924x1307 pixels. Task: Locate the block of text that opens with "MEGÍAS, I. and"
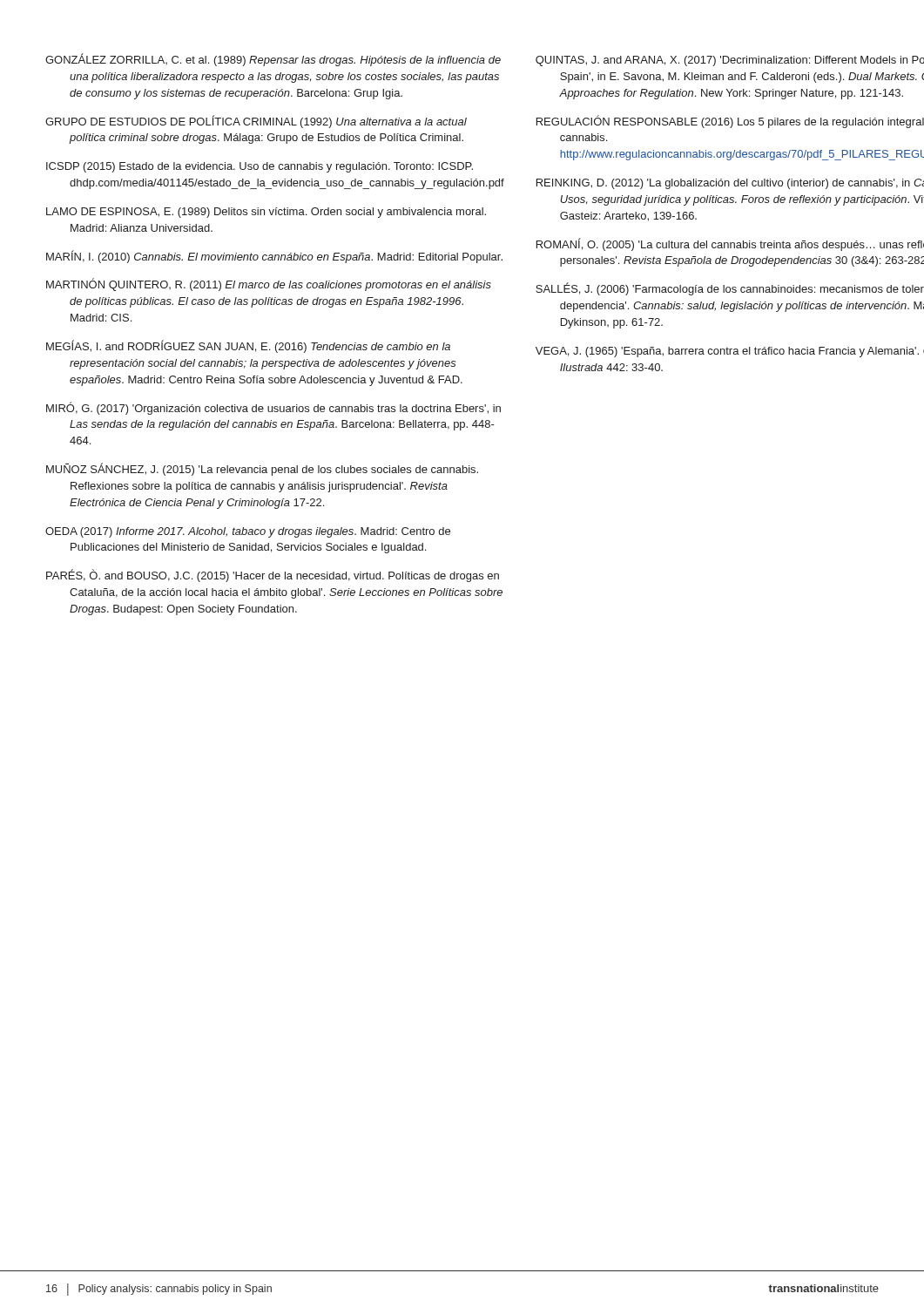point(254,363)
